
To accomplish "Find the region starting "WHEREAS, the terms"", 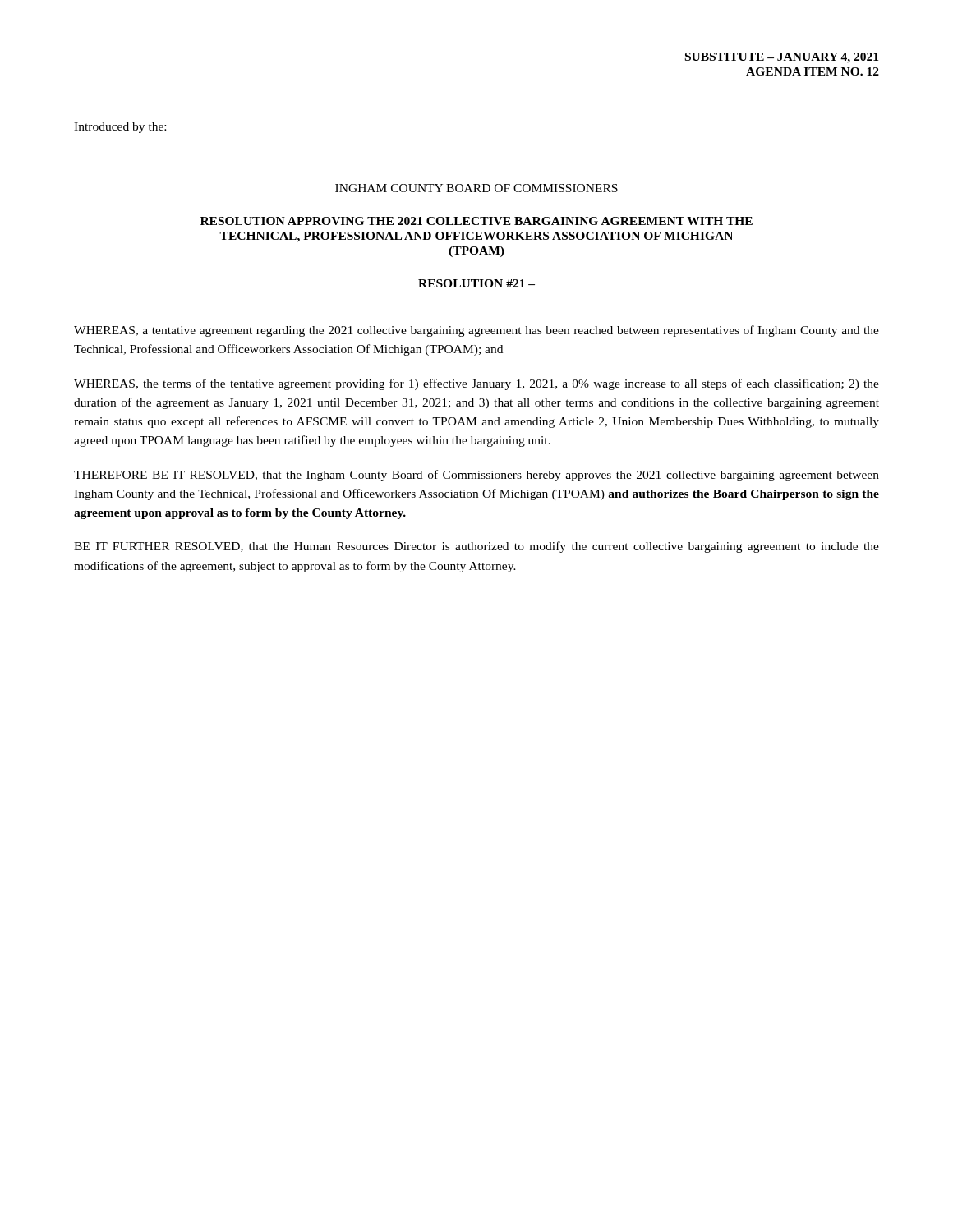I will 476,411.
